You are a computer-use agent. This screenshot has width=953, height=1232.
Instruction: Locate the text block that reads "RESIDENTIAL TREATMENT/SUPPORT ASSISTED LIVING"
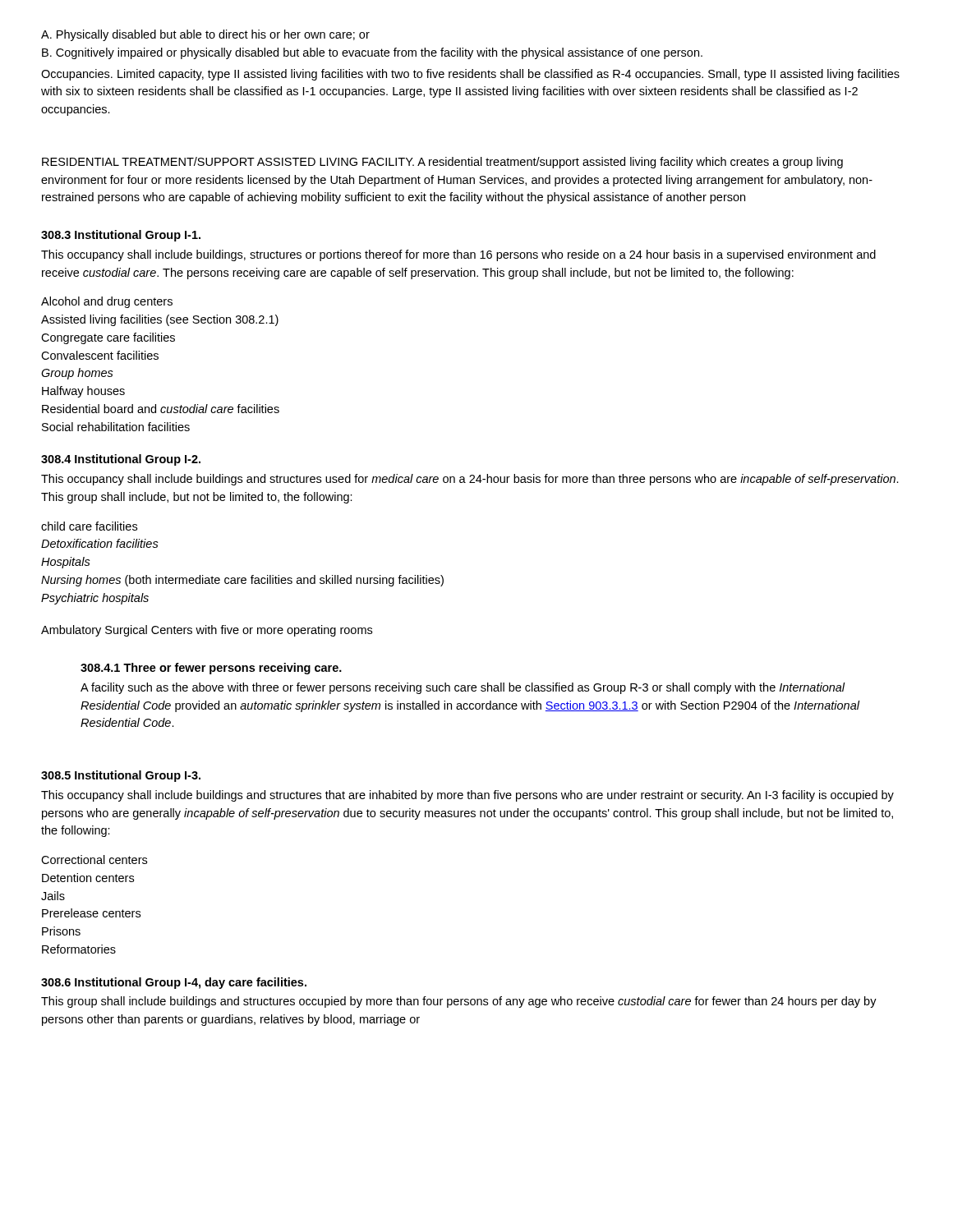[457, 179]
